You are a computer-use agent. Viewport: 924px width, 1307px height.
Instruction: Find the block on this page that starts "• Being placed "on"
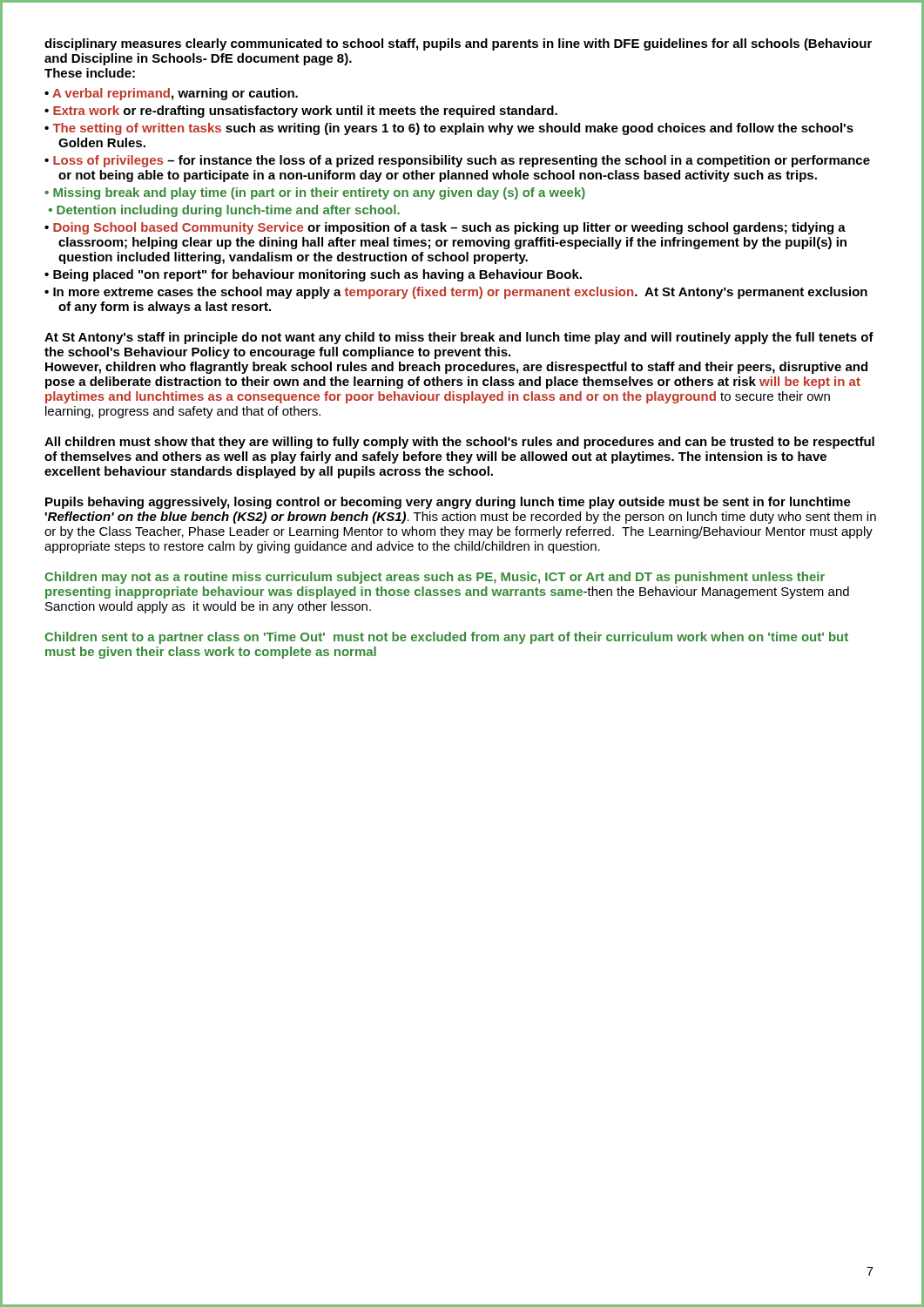tap(314, 274)
